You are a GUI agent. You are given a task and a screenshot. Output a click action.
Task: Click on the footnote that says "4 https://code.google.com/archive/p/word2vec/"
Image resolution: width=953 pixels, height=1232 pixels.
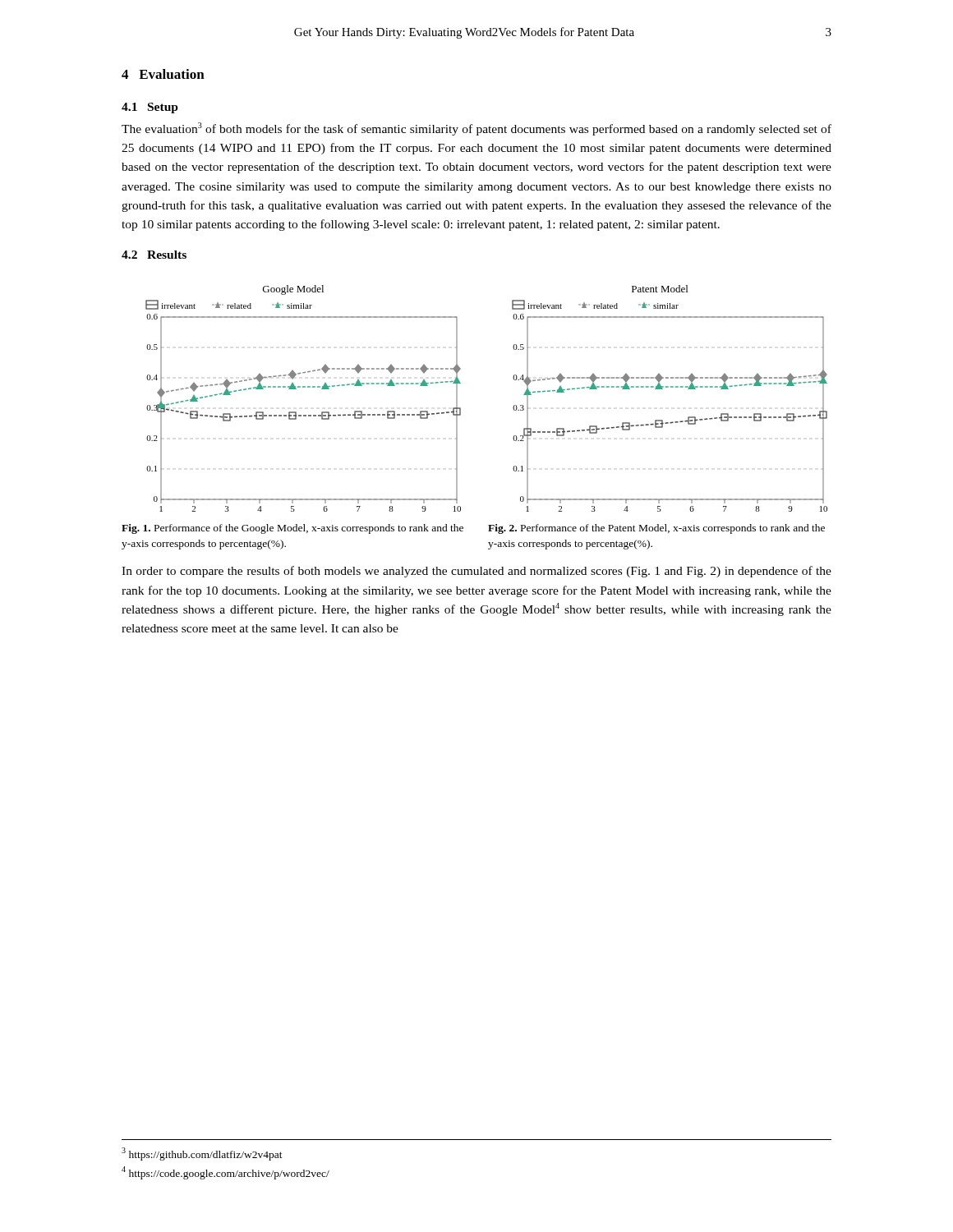pyautogui.click(x=225, y=1172)
